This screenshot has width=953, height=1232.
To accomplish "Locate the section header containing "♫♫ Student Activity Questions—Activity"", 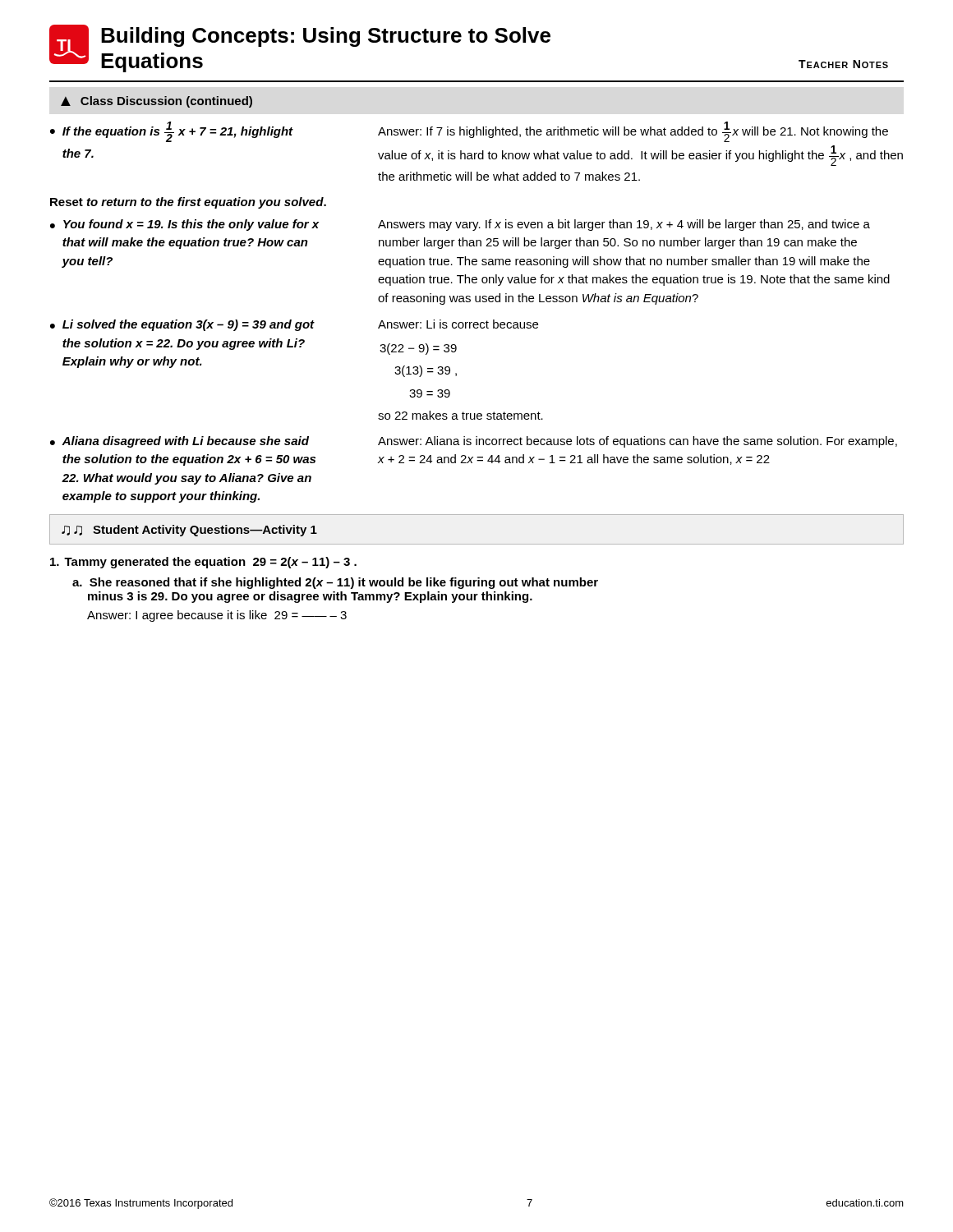I will [x=188, y=529].
